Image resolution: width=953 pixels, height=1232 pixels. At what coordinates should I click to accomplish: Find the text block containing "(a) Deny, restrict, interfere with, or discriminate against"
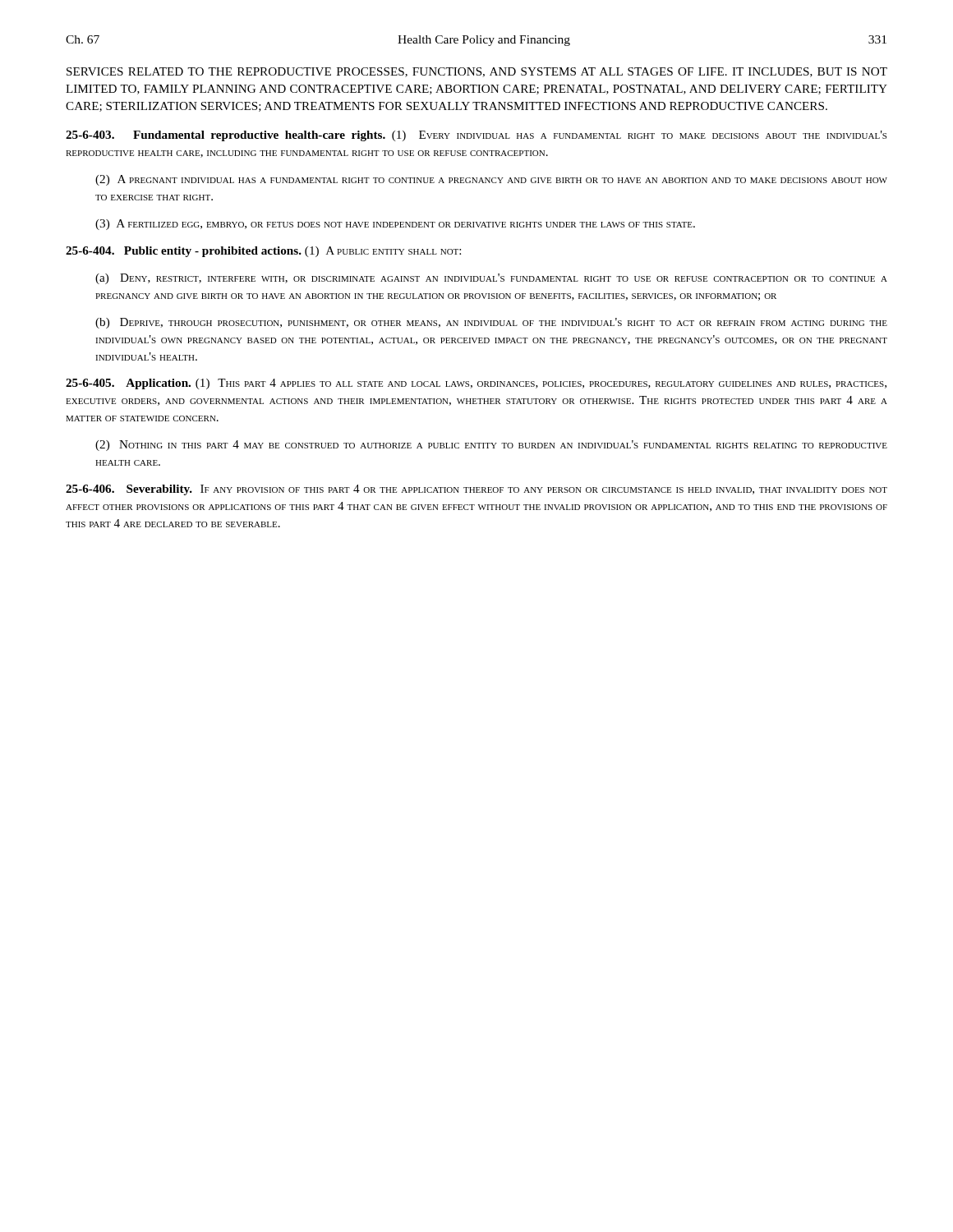click(x=491, y=317)
